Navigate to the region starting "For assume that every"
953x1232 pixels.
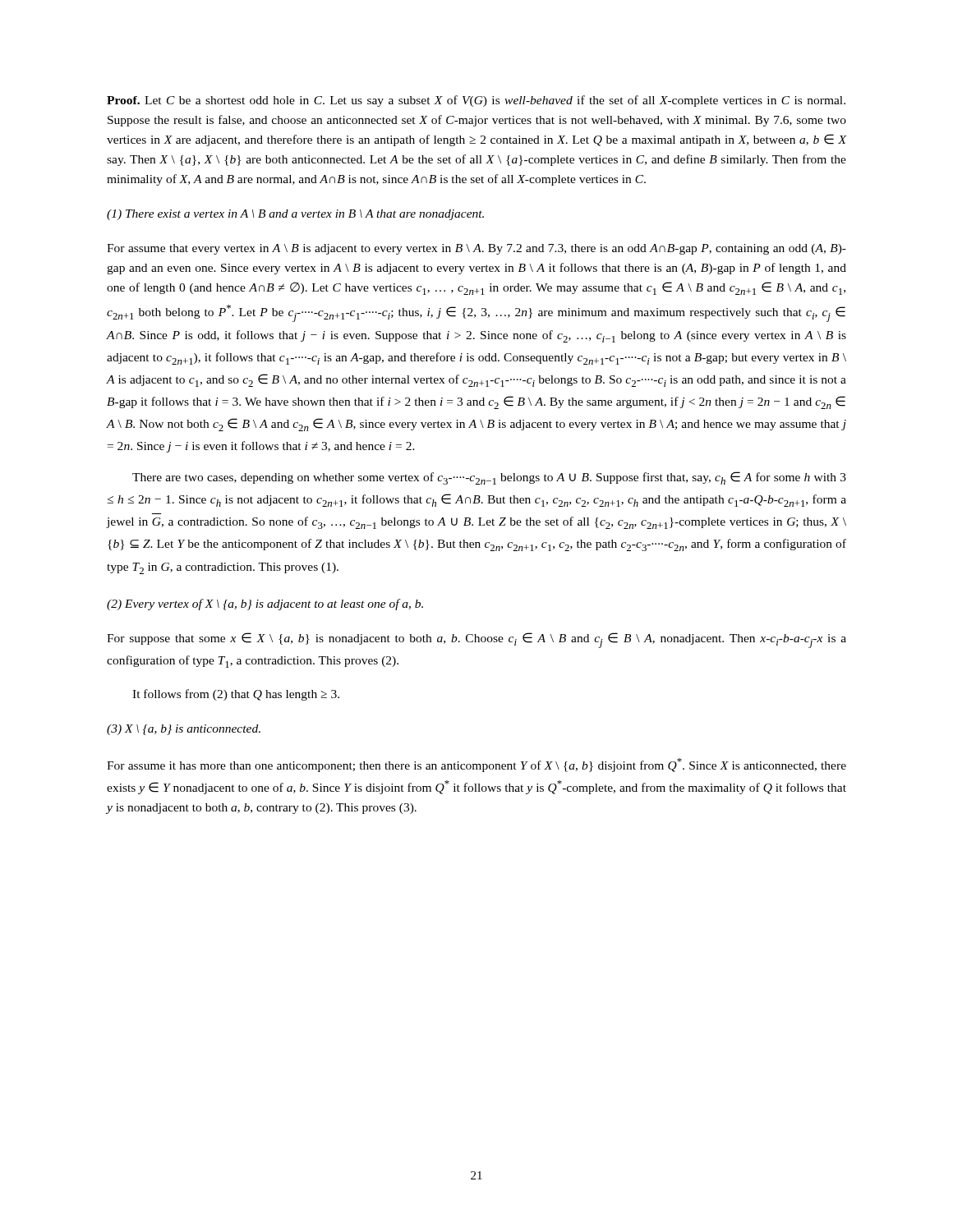point(476,347)
